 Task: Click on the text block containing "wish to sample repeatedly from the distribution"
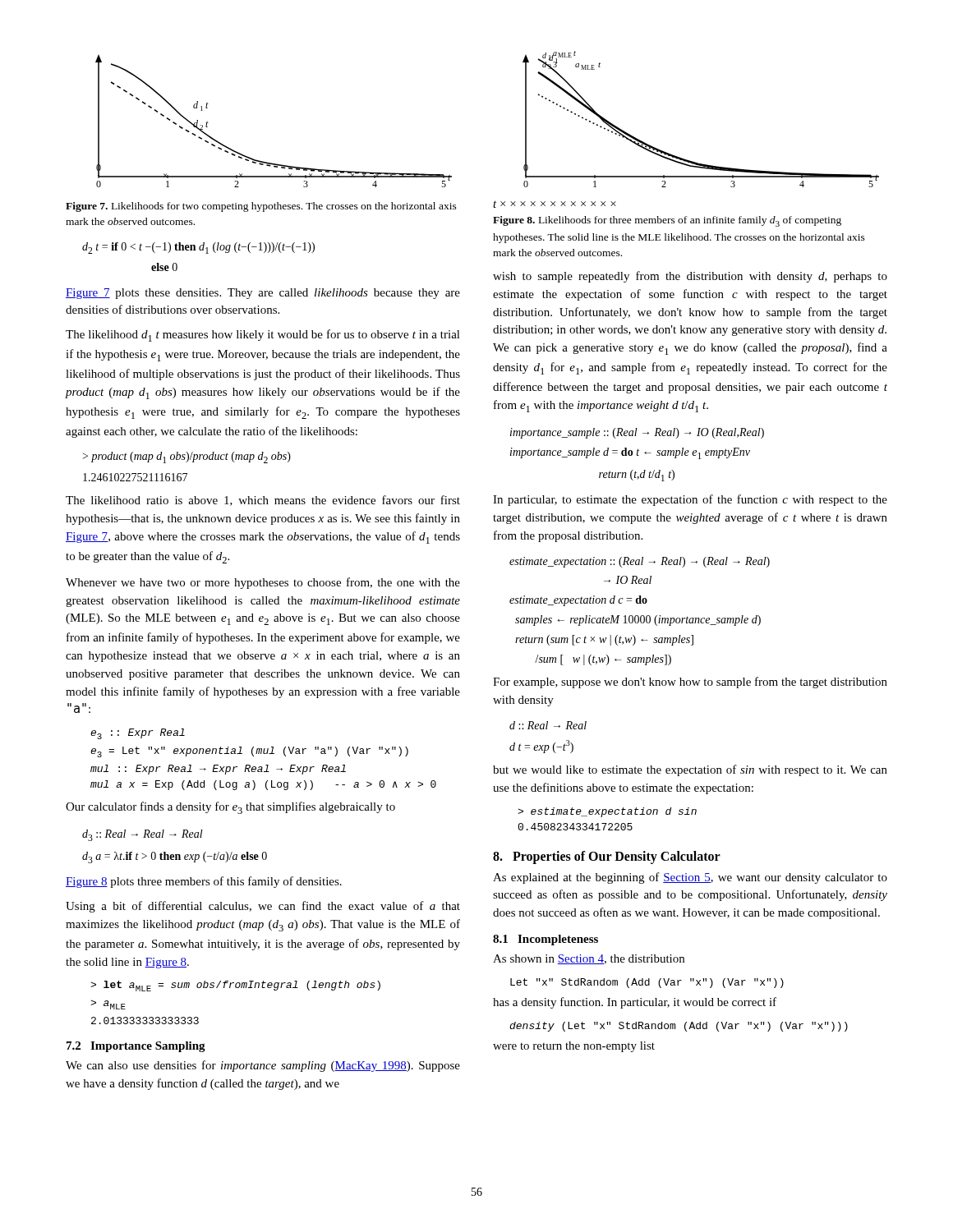690,342
